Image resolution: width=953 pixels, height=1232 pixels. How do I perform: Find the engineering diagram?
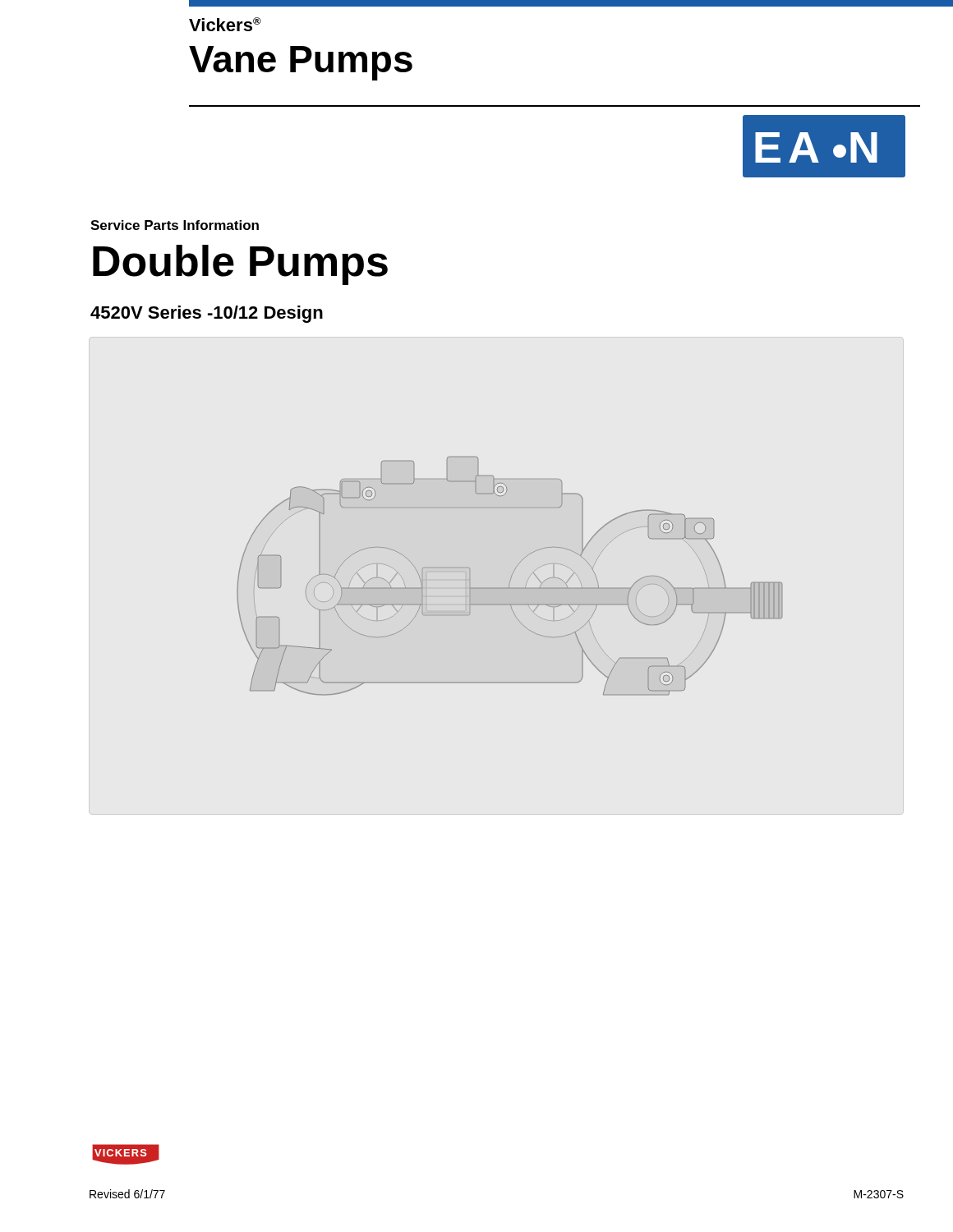point(496,576)
